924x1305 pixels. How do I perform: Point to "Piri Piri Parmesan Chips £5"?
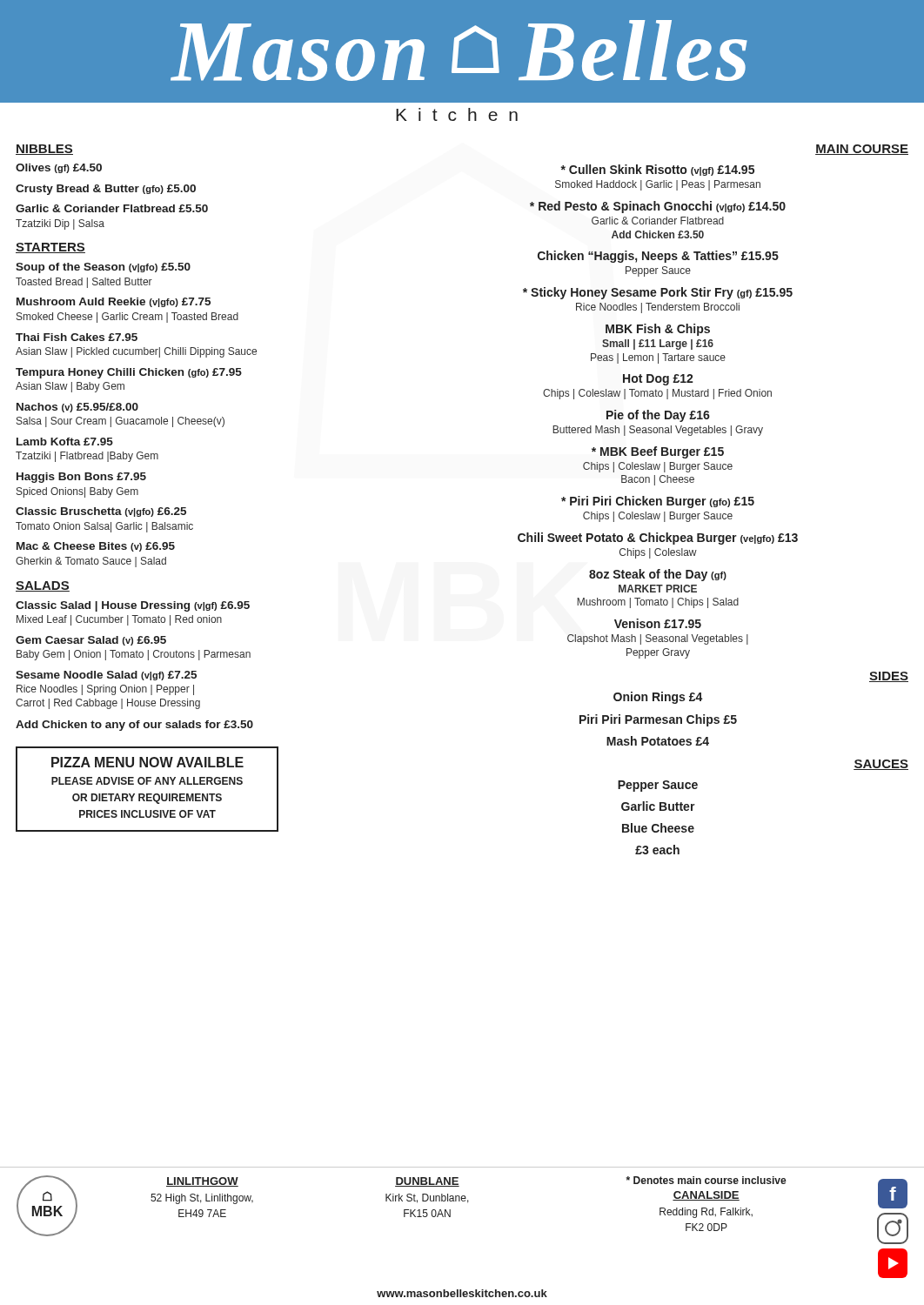pos(658,719)
